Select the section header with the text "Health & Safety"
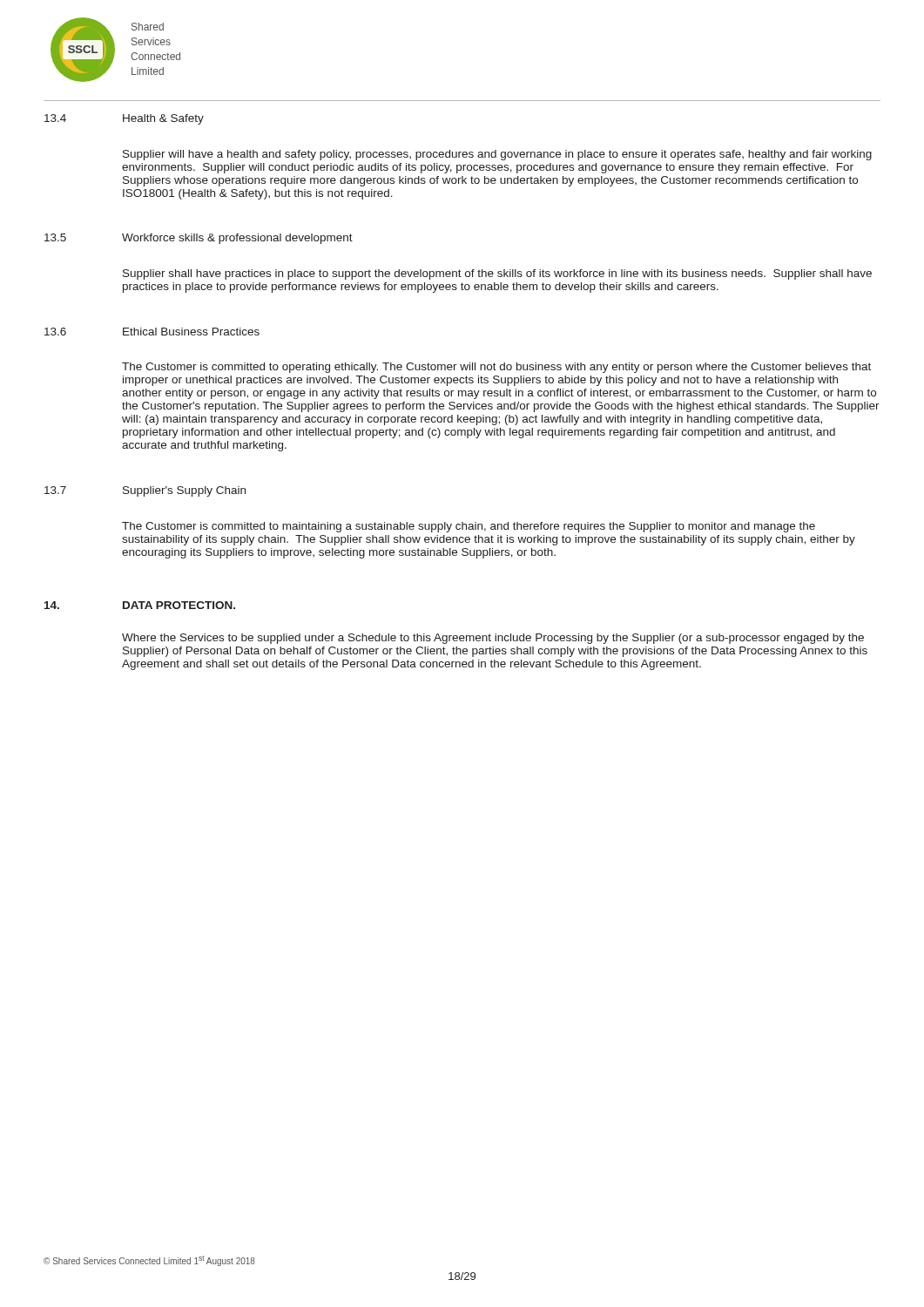Screen dimensions: 1307x924 click(x=163, y=118)
